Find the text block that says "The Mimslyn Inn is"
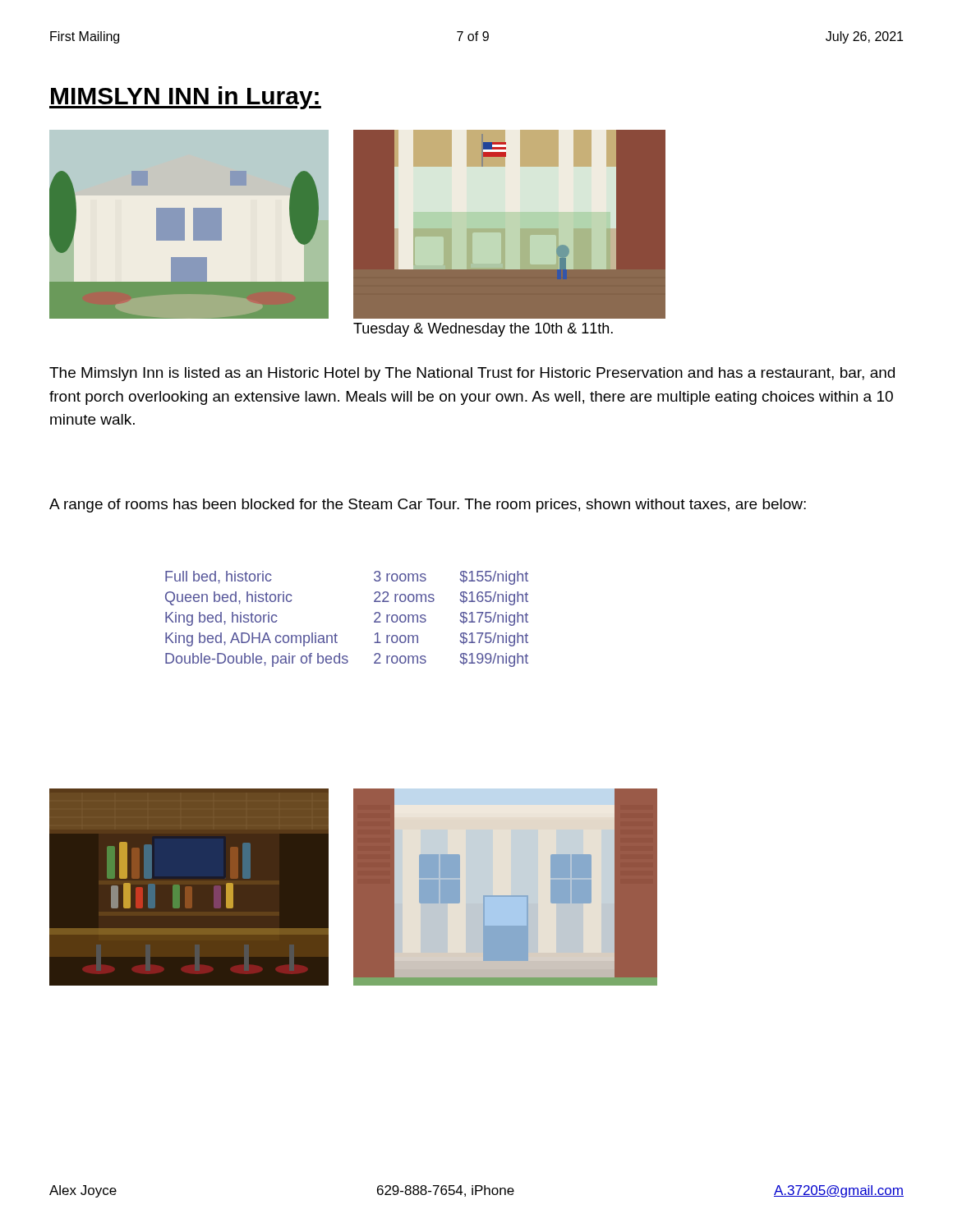Screen dimensions: 1232x953 click(x=473, y=396)
